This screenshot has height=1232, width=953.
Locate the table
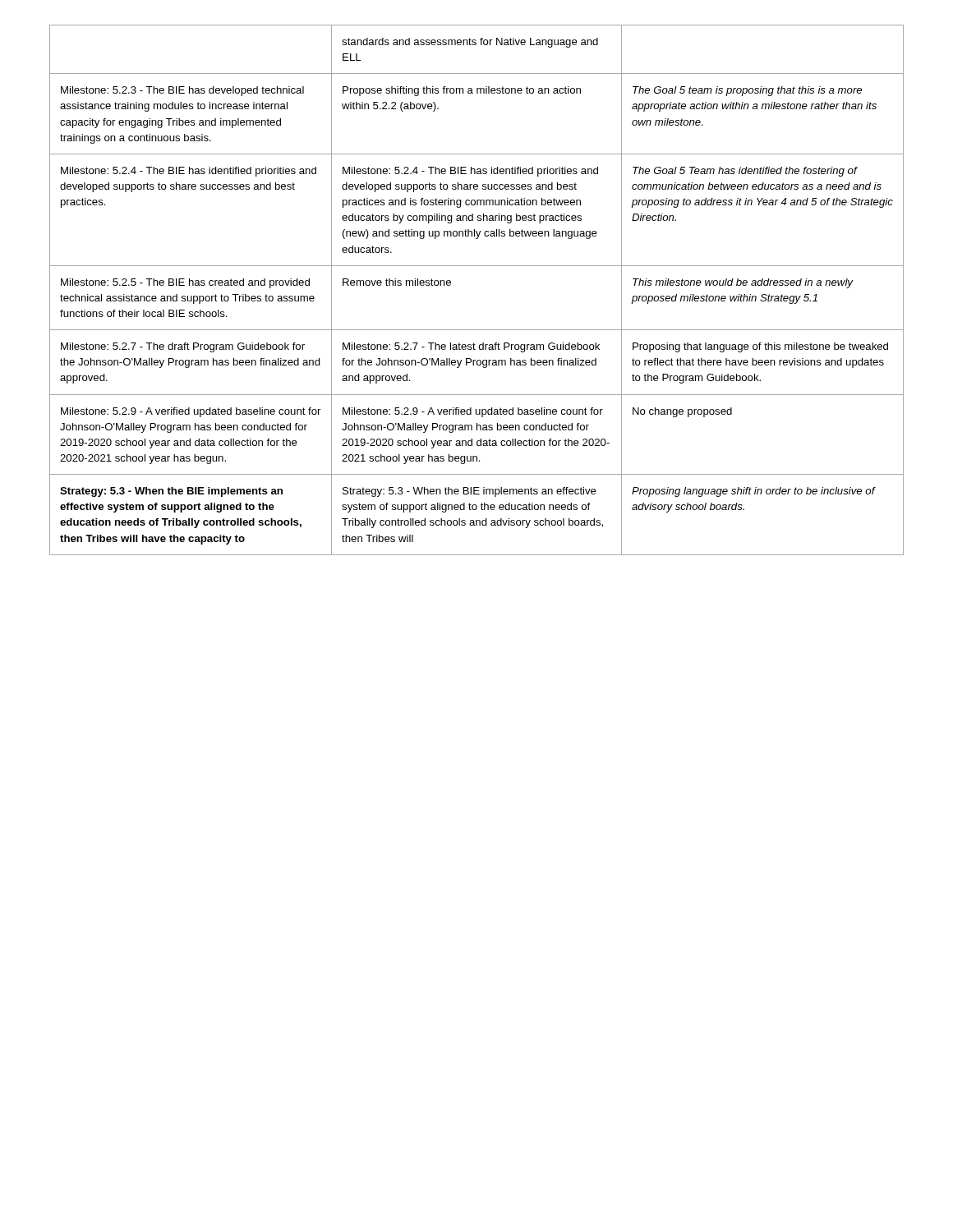476,290
